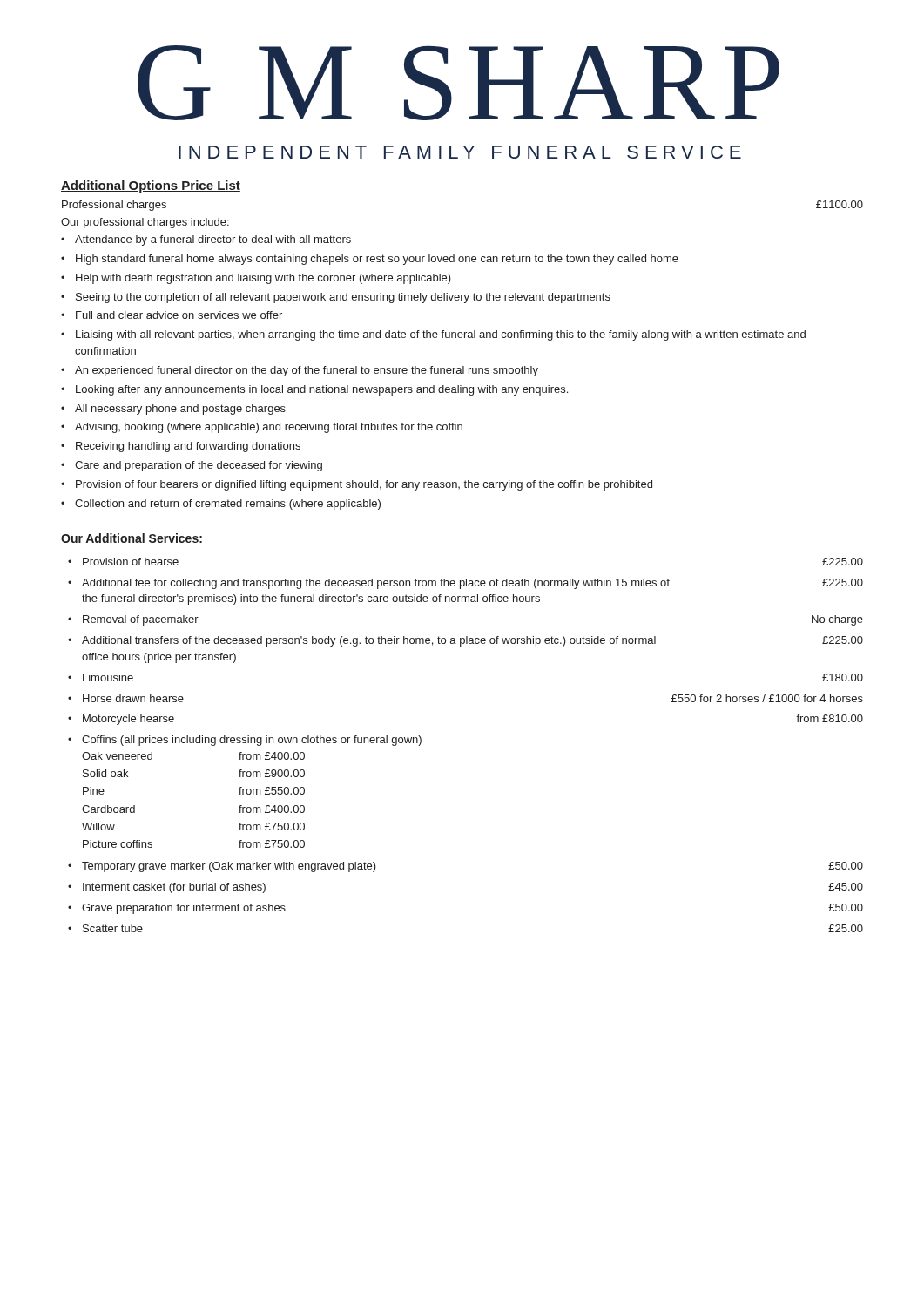Find the block starting "Motorcycle hearse from £810.00"
Viewport: 924px width, 1307px height.
click(x=128, y=719)
